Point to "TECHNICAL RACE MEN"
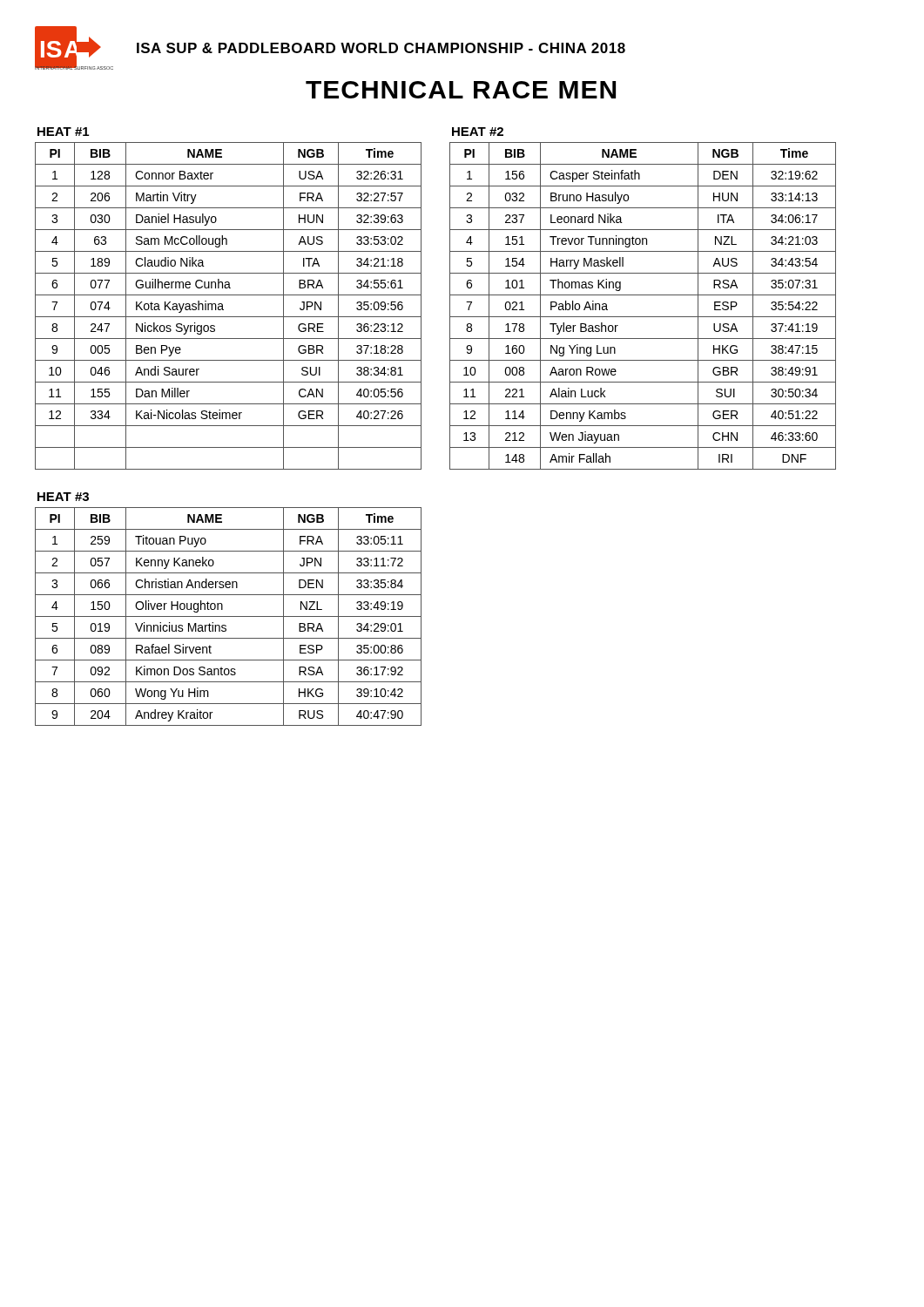The height and width of the screenshot is (1307, 924). tap(462, 89)
